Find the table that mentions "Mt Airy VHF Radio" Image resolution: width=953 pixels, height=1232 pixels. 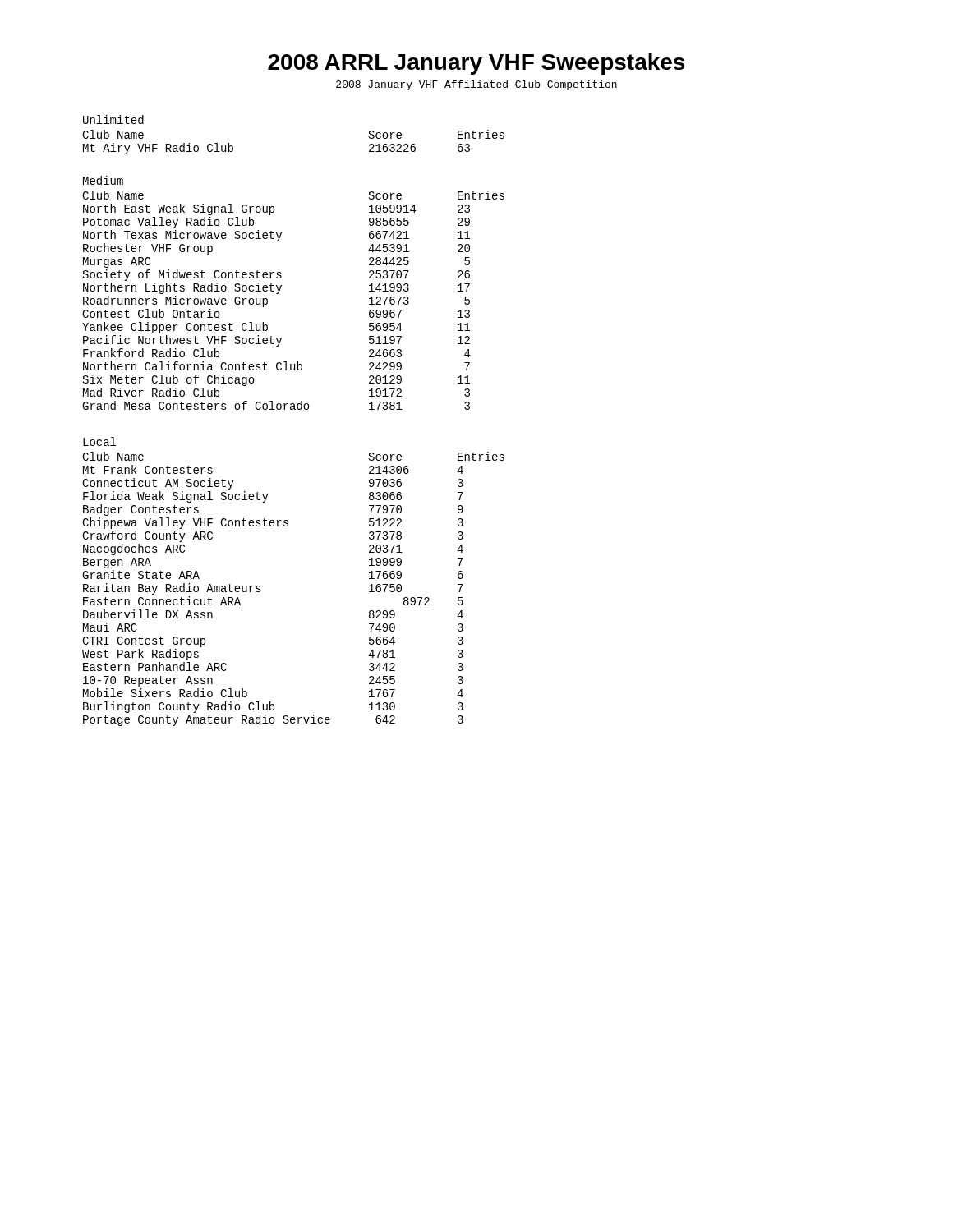tap(476, 142)
